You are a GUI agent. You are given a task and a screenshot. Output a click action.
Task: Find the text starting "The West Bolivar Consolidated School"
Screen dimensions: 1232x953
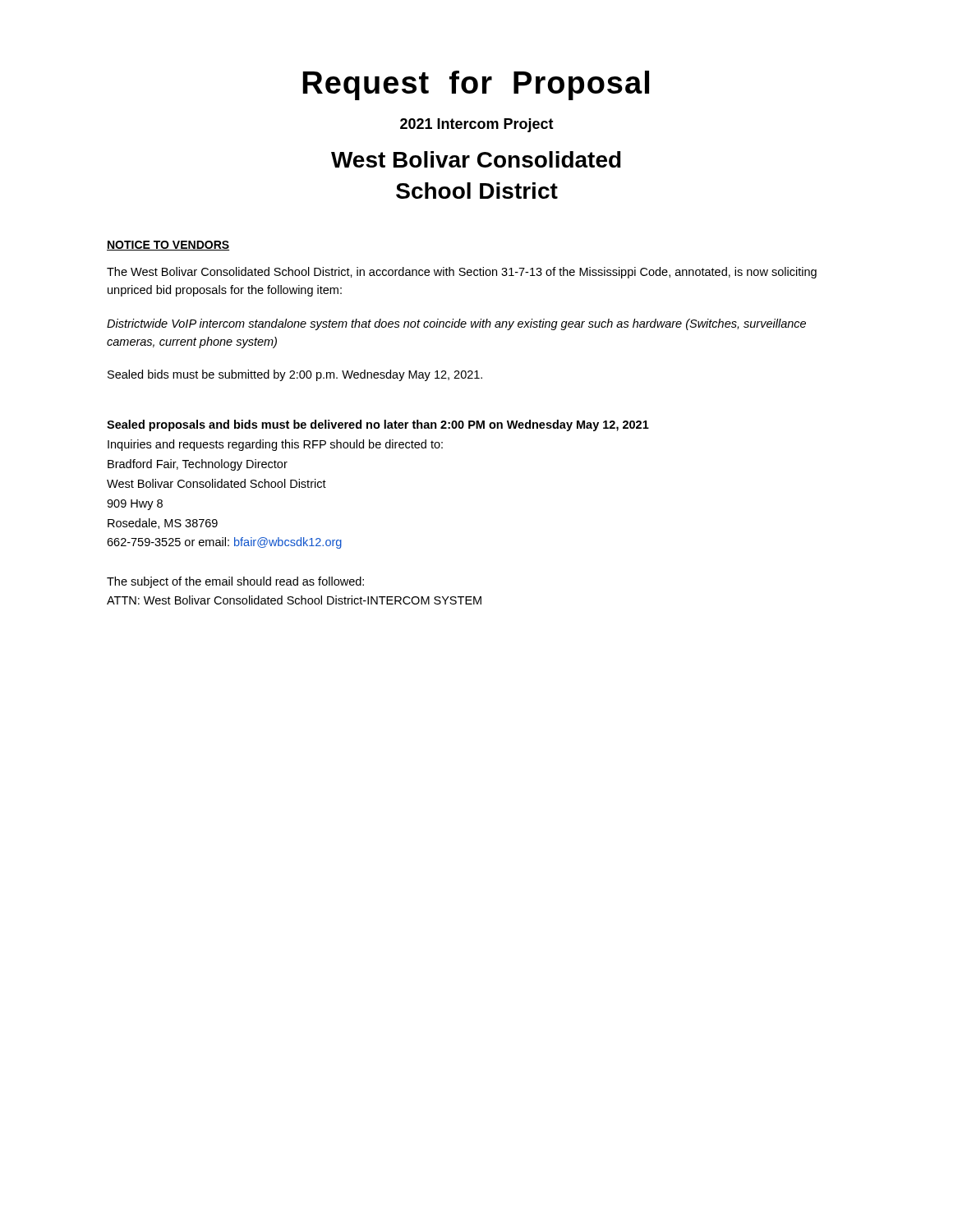click(462, 281)
